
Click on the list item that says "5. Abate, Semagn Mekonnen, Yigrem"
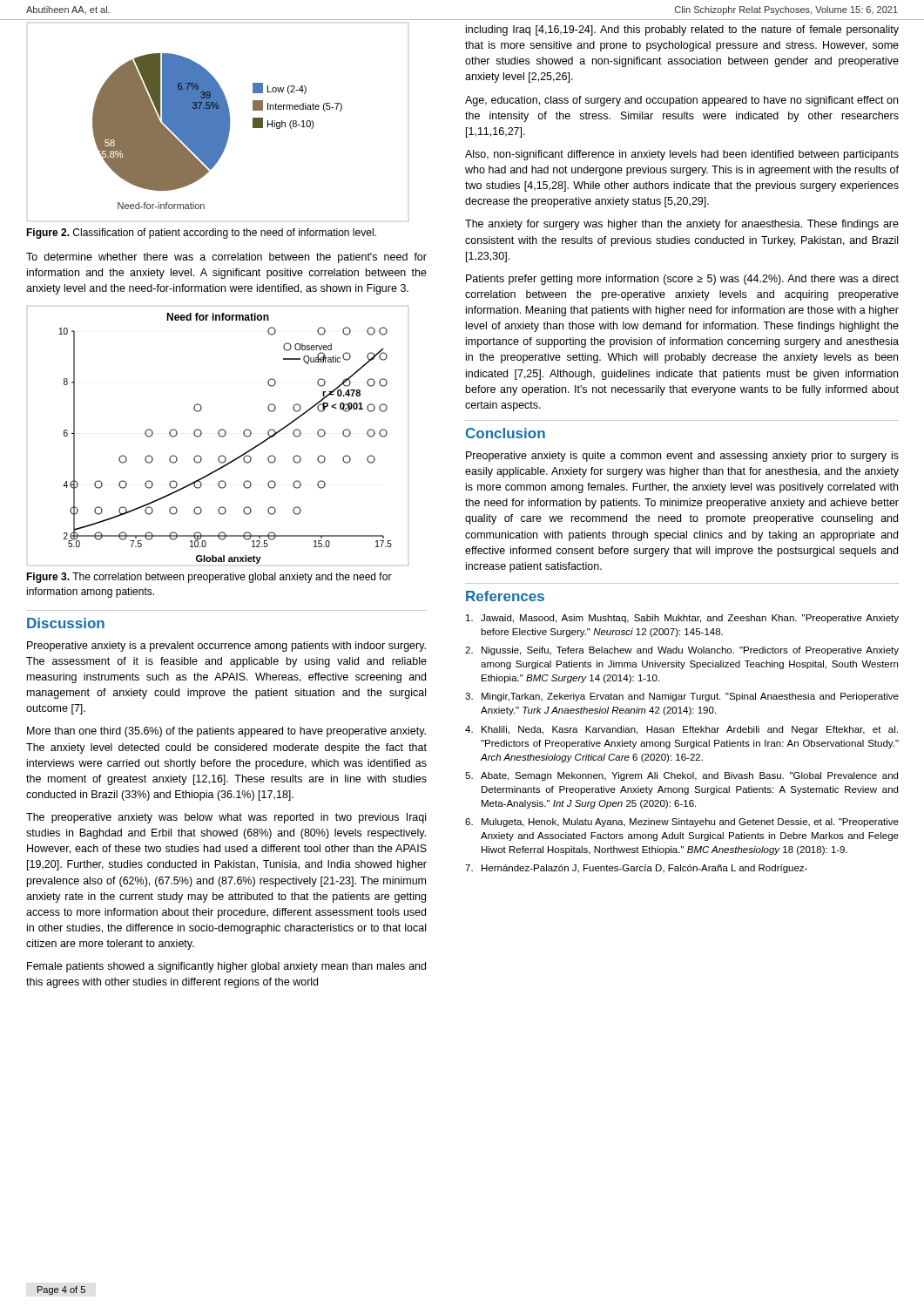(x=682, y=789)
